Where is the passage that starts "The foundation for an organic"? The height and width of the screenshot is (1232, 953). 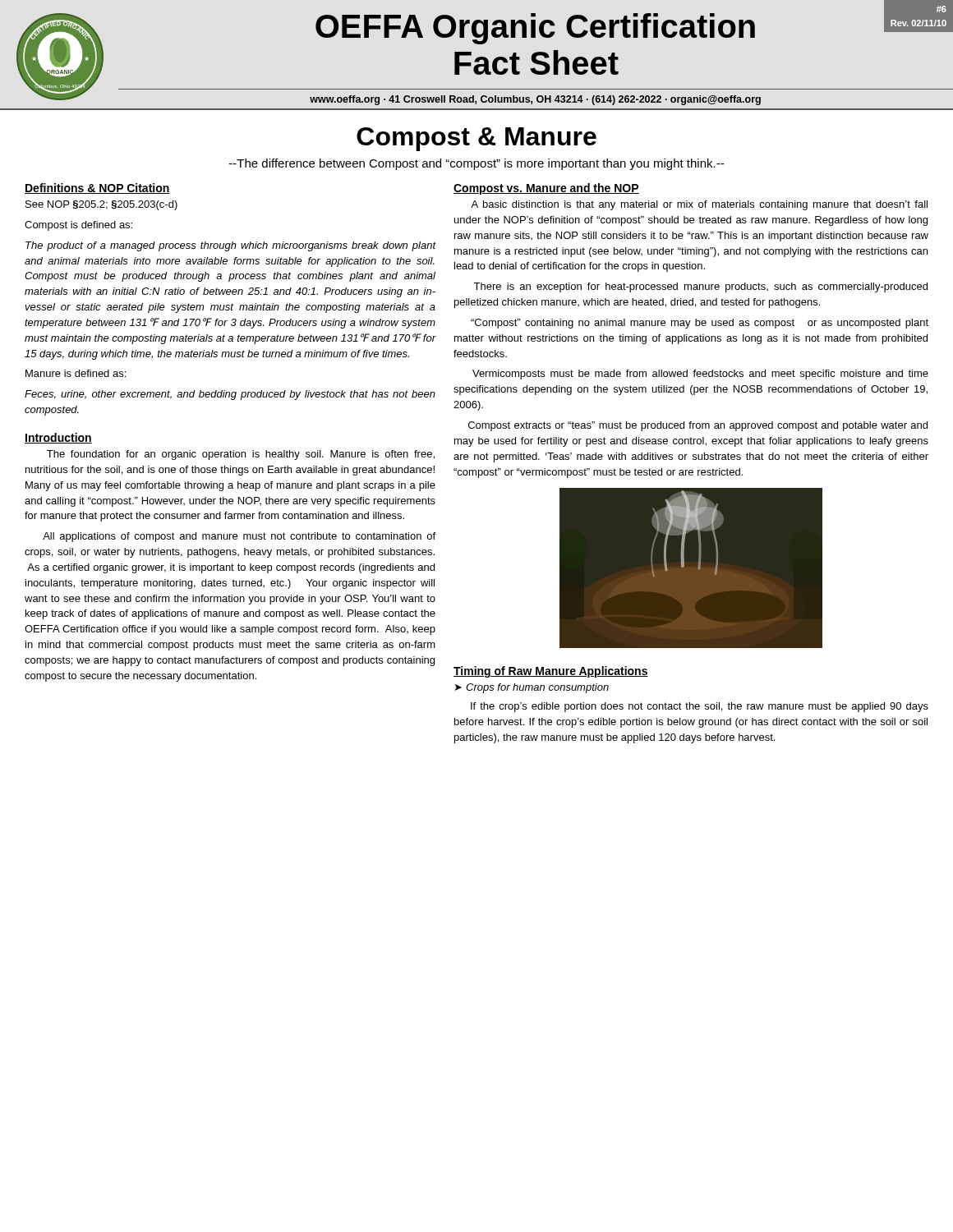pos(230,485)
